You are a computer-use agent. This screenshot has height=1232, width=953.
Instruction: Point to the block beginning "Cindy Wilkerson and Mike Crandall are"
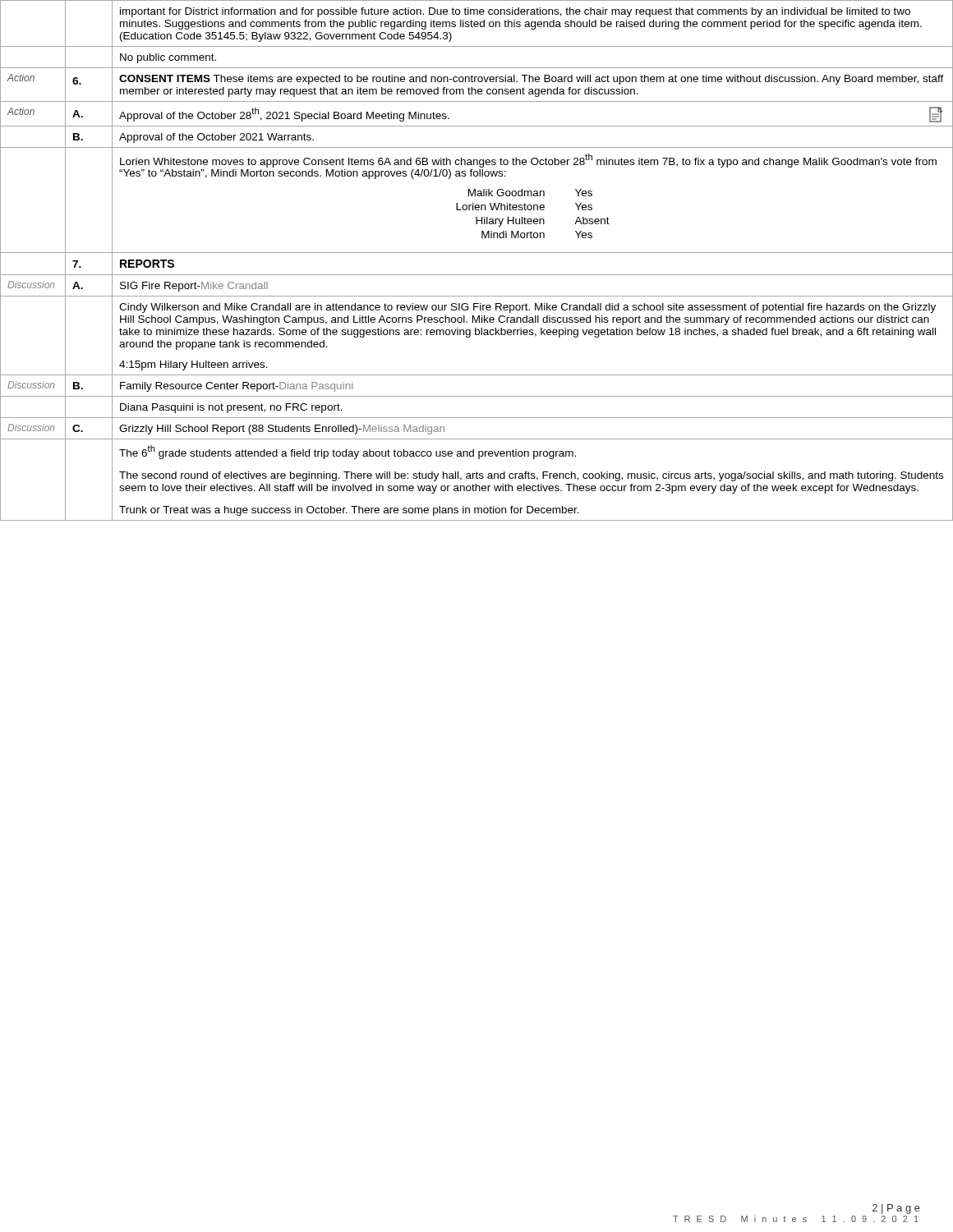coord(528,325)
